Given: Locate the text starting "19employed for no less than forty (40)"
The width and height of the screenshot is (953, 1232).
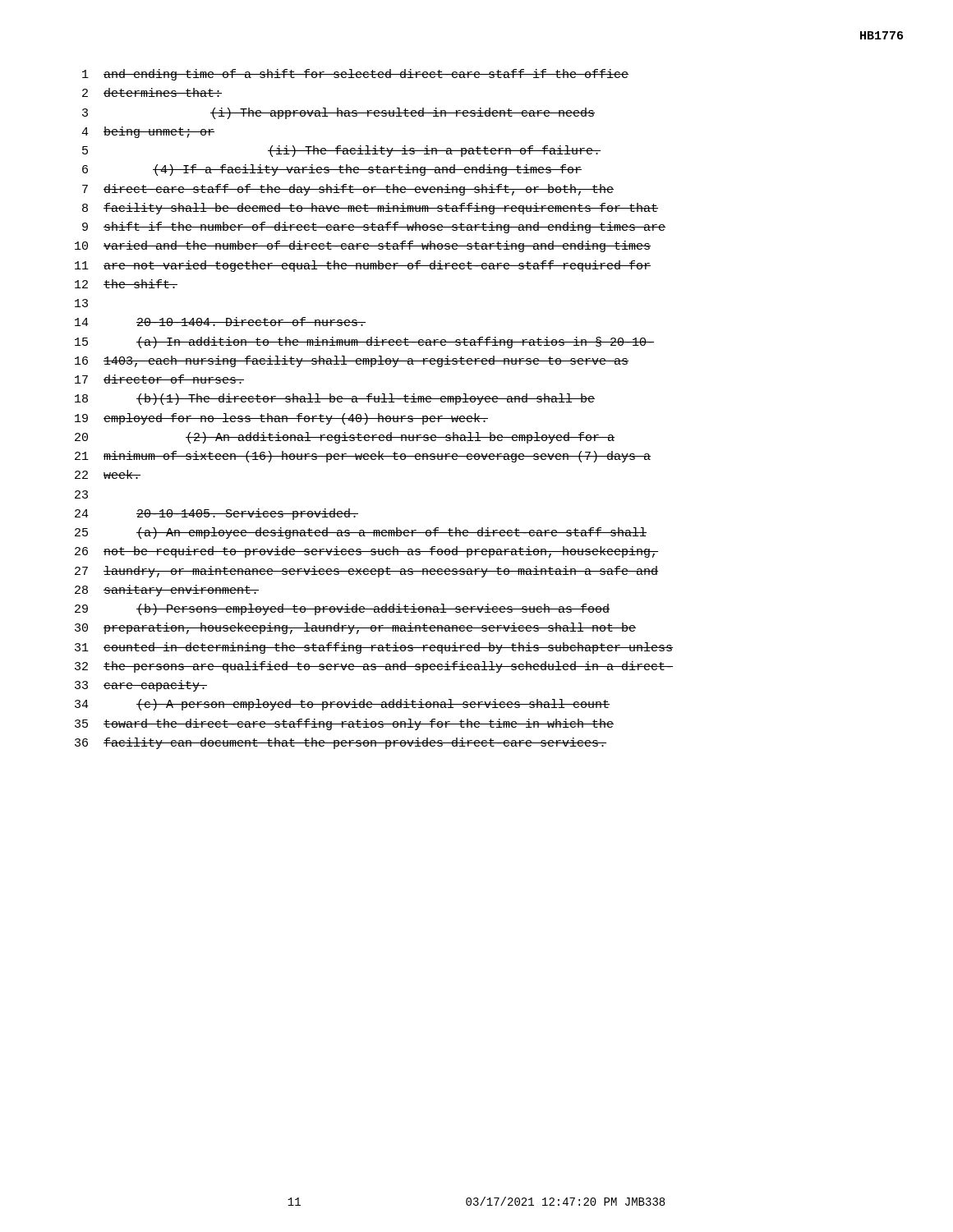Looking at the screenshot, I should tap(269, 419).
